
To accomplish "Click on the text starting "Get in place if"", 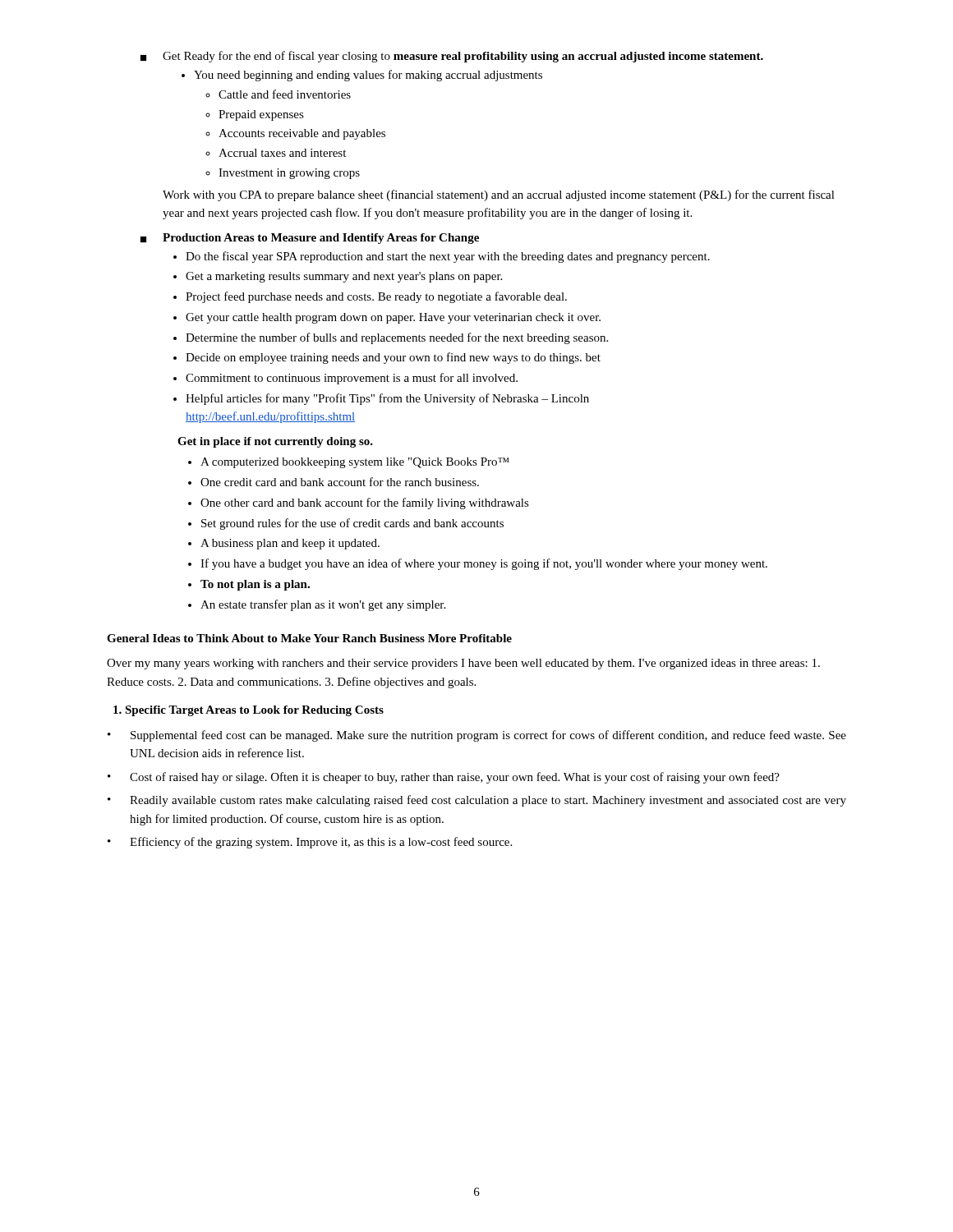I will (275, 441).
